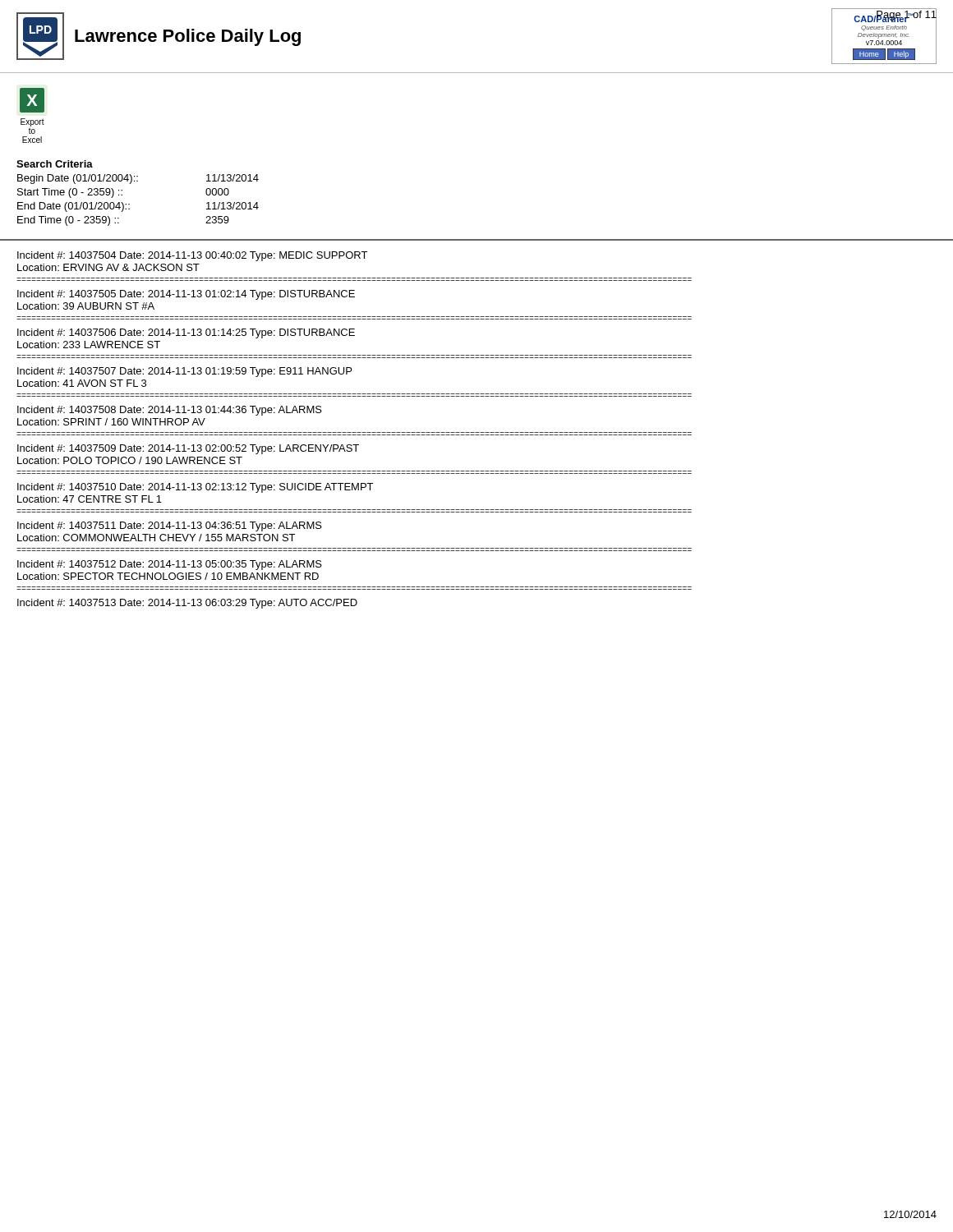This screenshot has width=953, height=1232.
Task: Find the block on this page that starts "Incident #: 14037510 Date: 2014-11-13 02:13:12 Type: SUICIDE"
Action: 195,493
